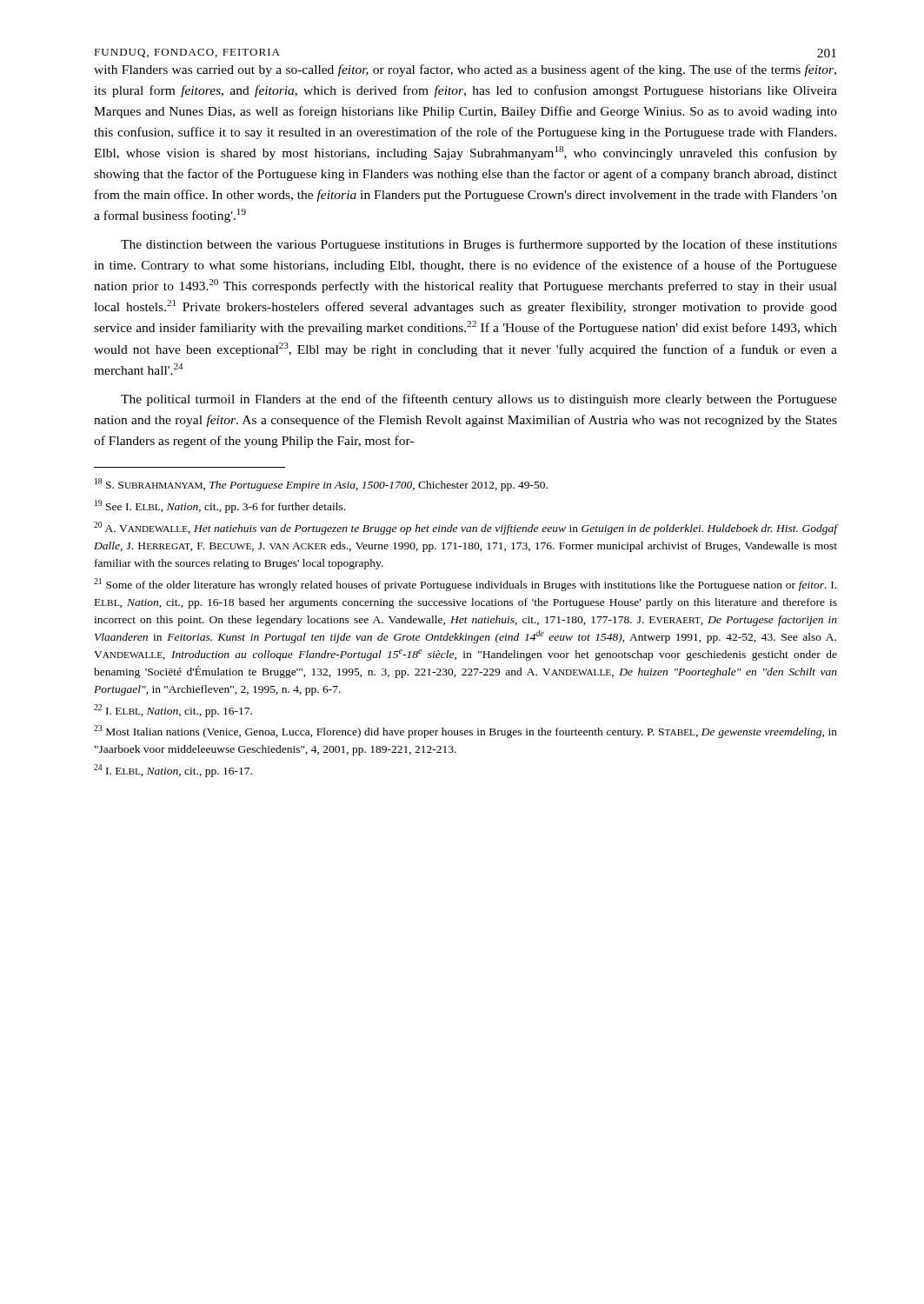Select the text block that reads "The political turmoil in Flanders at the"

[x=465, y=420]
